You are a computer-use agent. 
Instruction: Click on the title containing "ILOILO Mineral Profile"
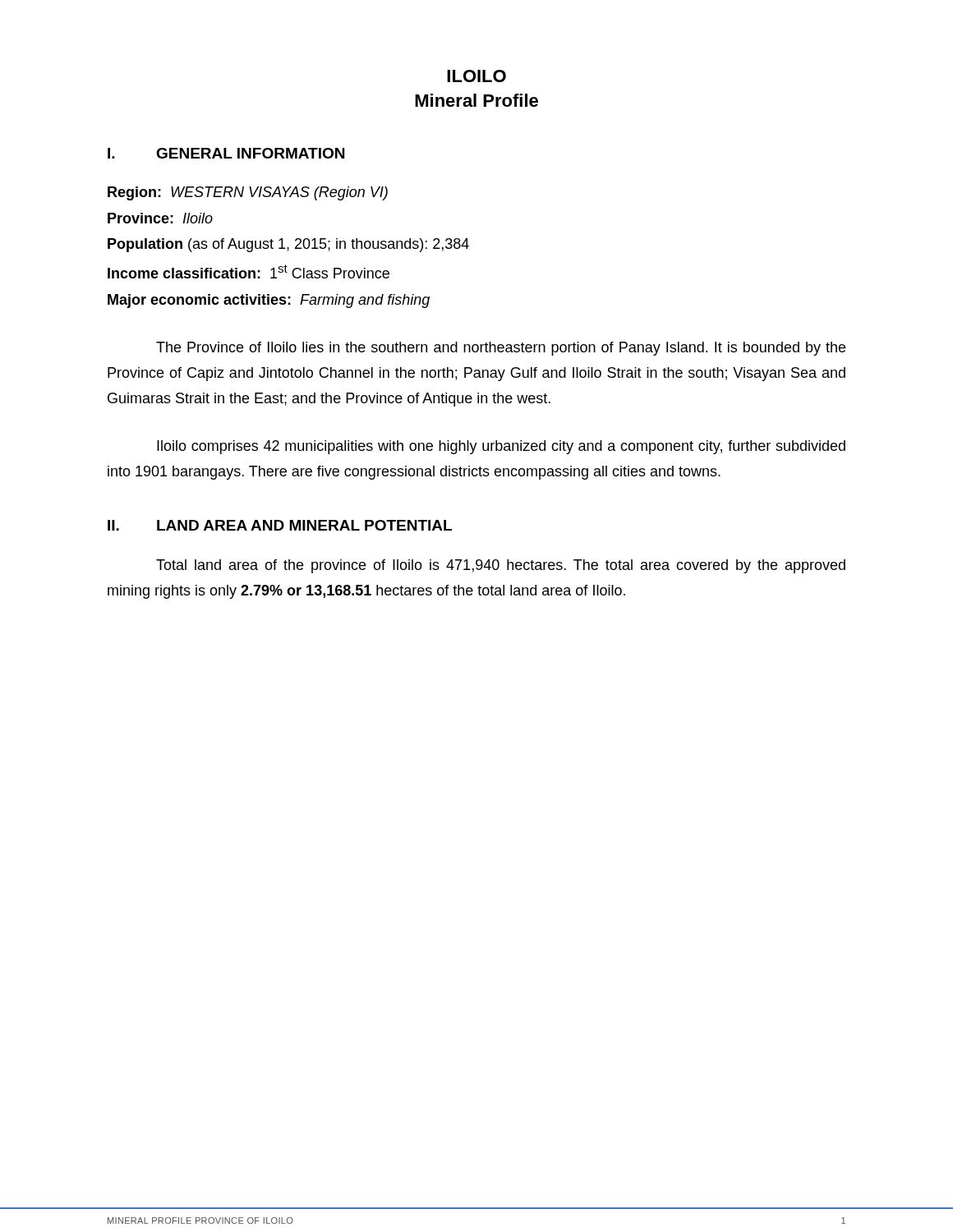pos(476,89)
